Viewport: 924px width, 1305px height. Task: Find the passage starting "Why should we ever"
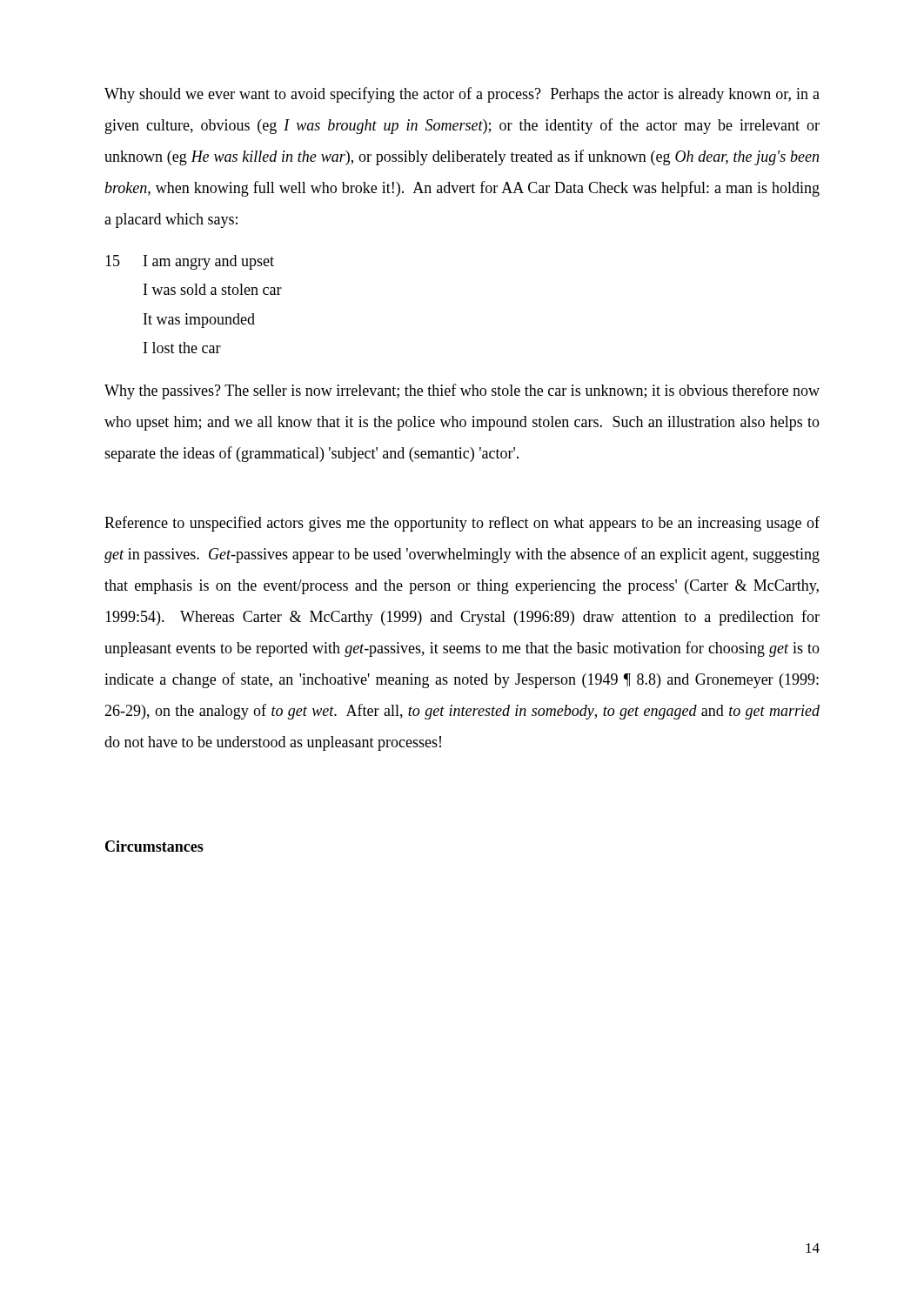pyautogui.click(x=462, y=157)
